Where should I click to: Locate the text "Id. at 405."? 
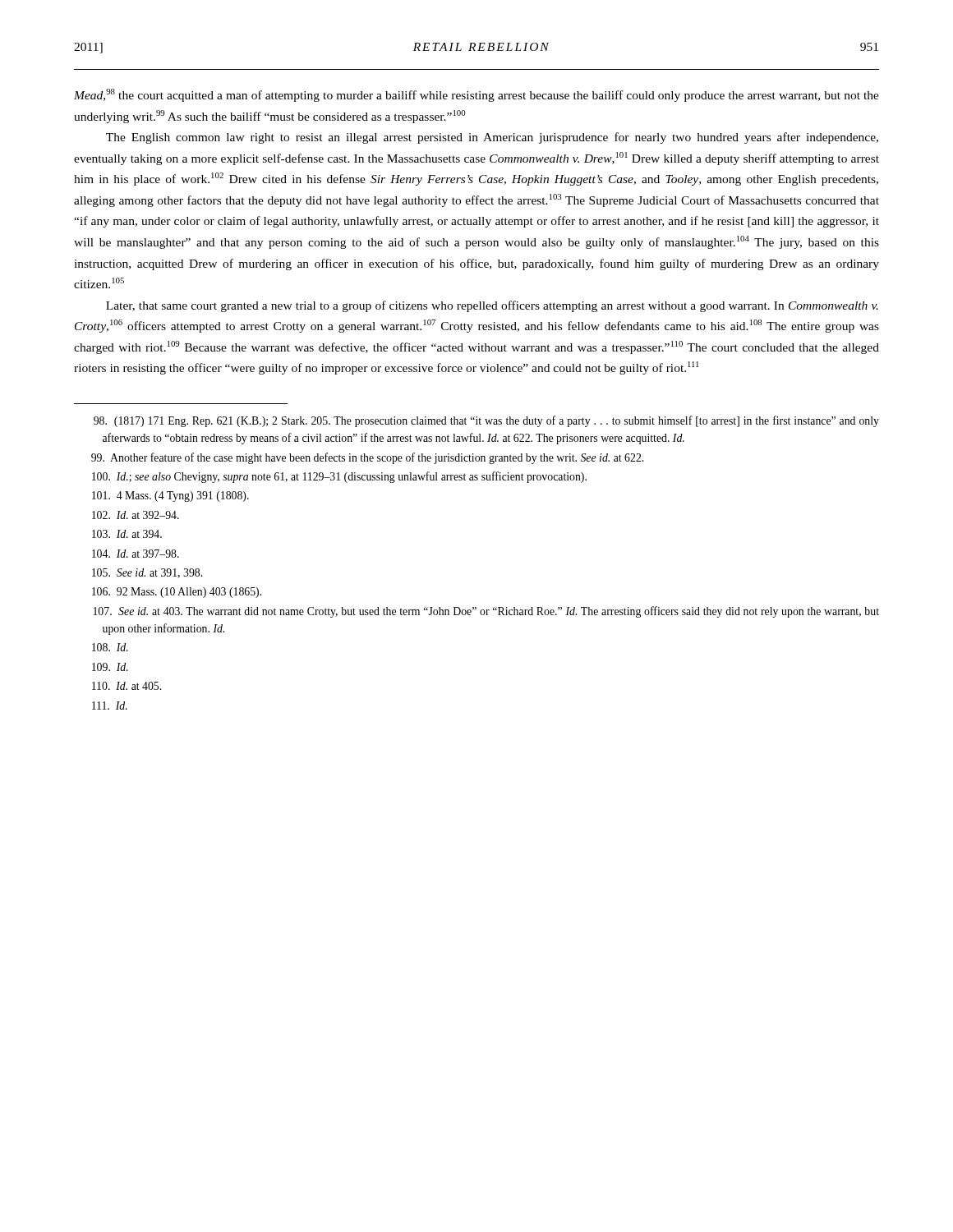point(127,686)
